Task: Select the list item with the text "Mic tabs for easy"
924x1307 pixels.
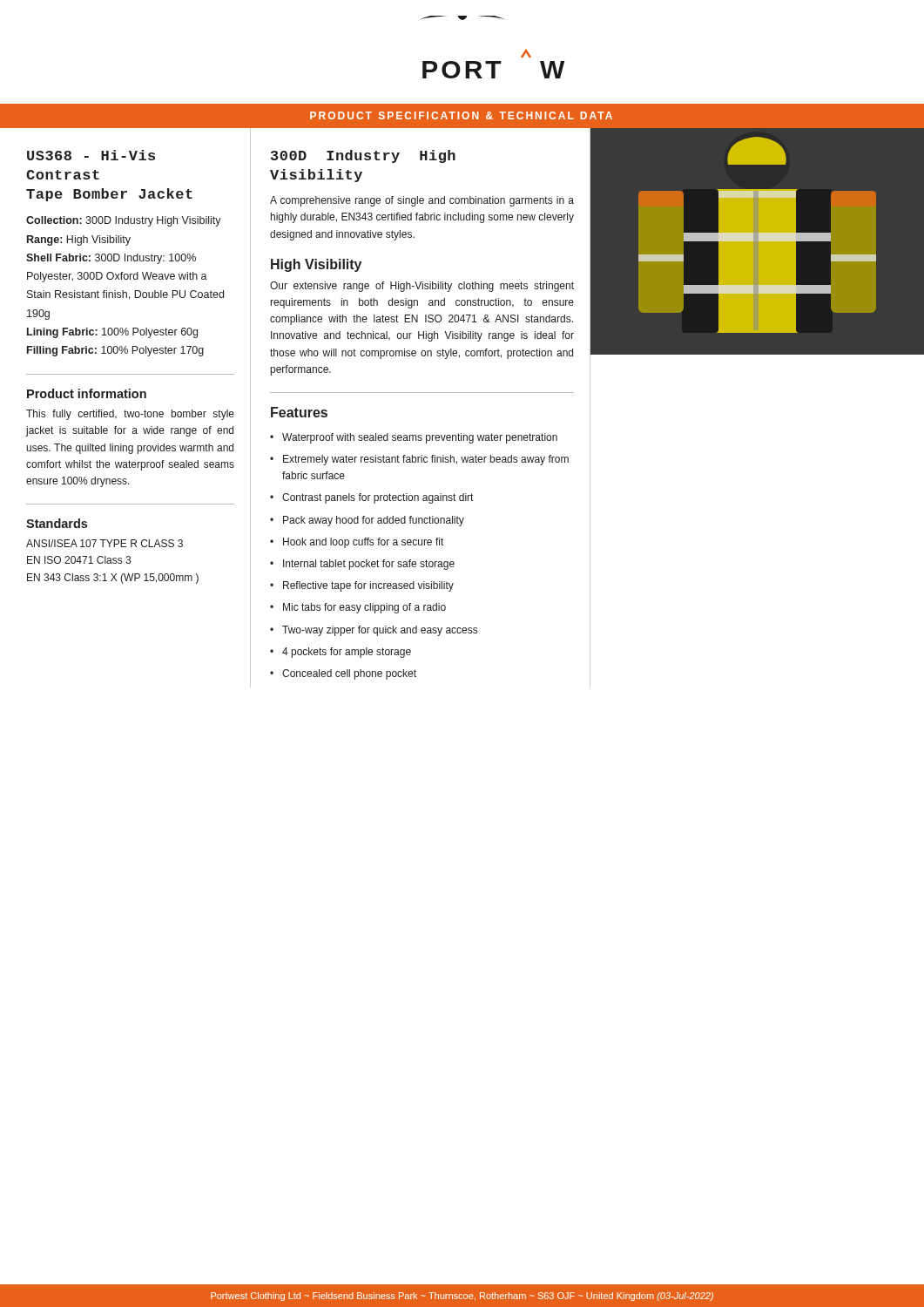Action: 364,608
